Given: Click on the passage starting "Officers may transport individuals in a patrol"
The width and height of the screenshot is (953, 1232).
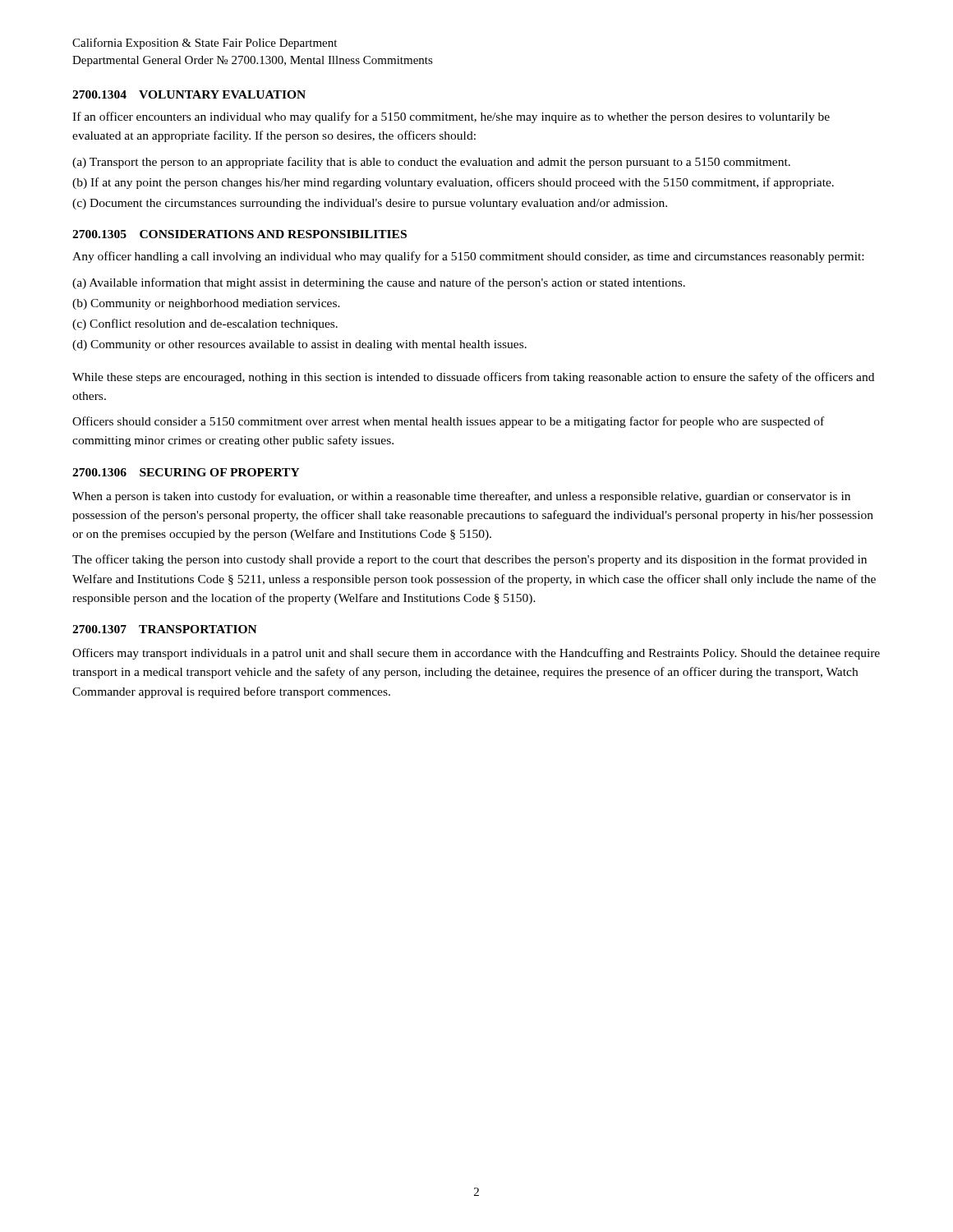Looking at the screenshot, I should click(x=476, y=672).
